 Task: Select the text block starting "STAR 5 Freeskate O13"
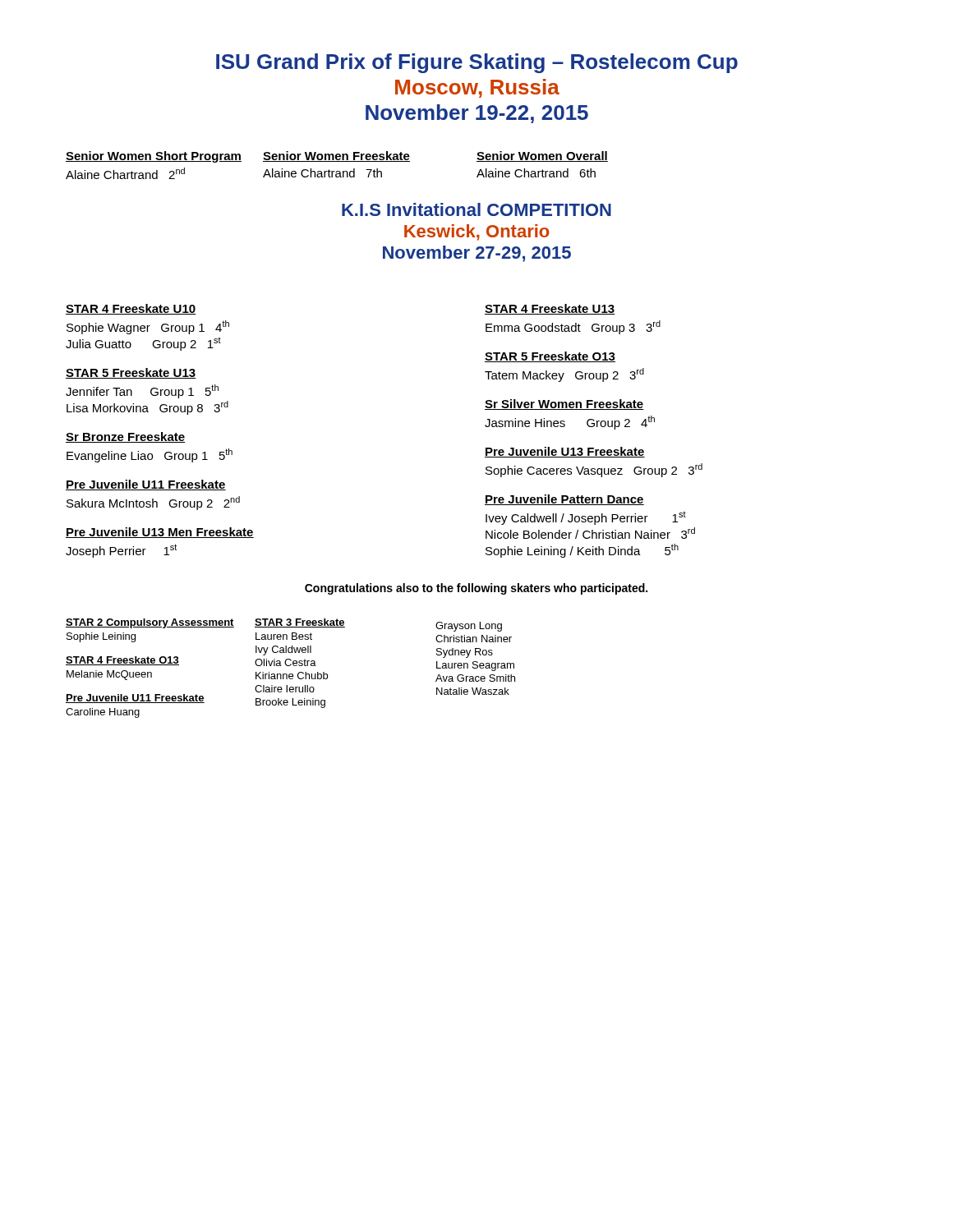pos(550,356)
